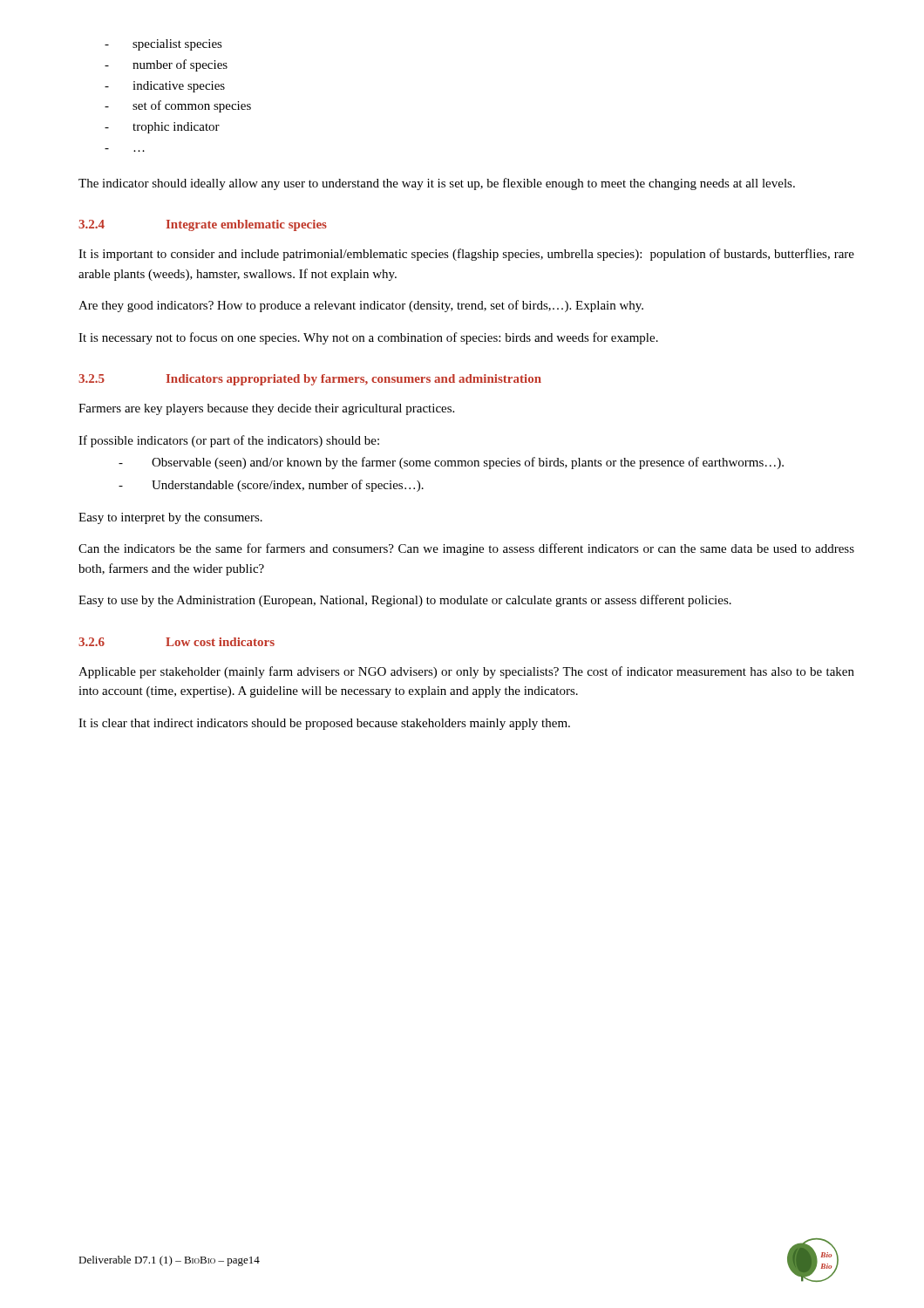The height and width of the screenshot is (1308, 924).
Task: Find the text block starting "- indicative species"
Action: (x=165, y=87)
